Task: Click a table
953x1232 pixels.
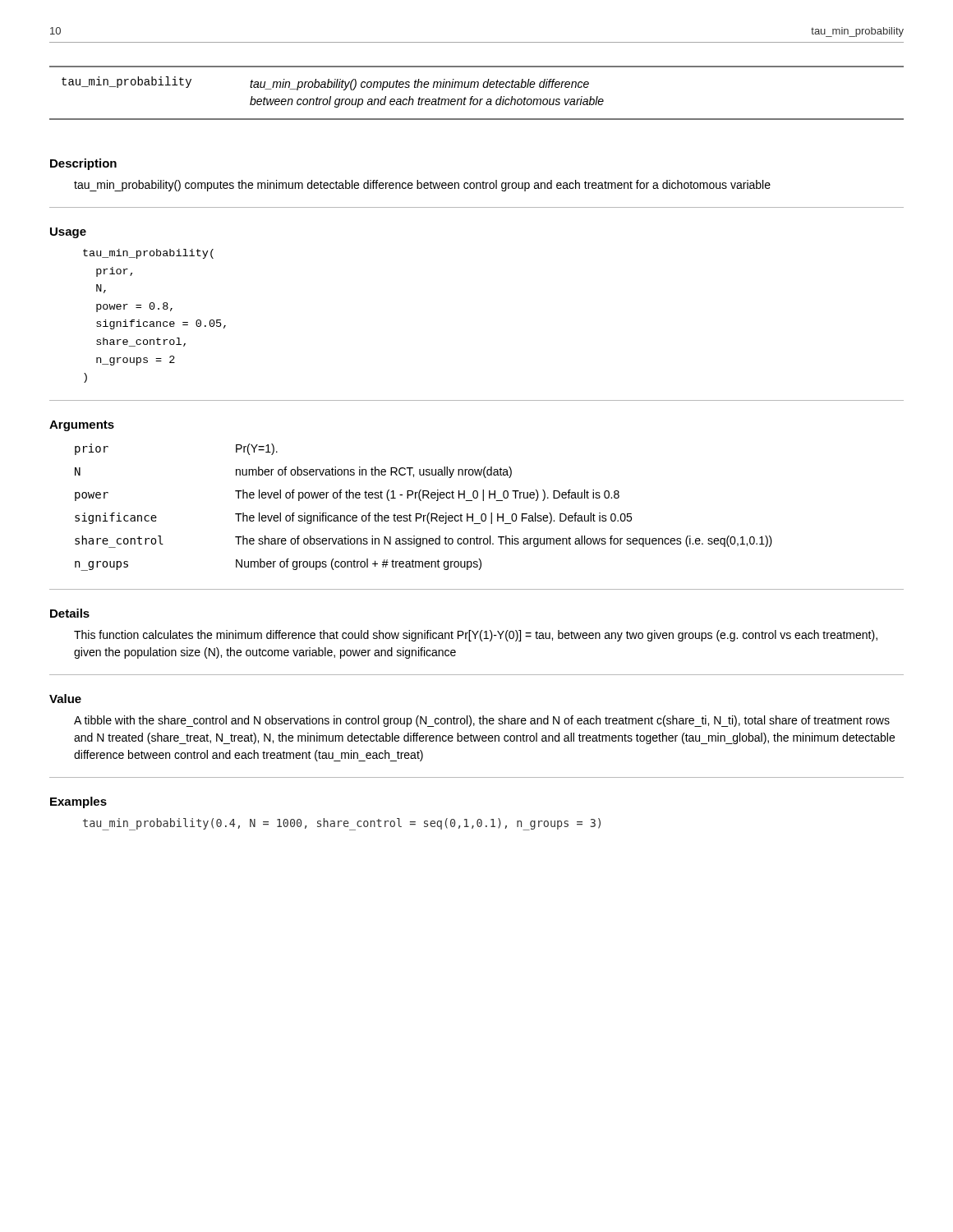Action: tap(476, 507)
